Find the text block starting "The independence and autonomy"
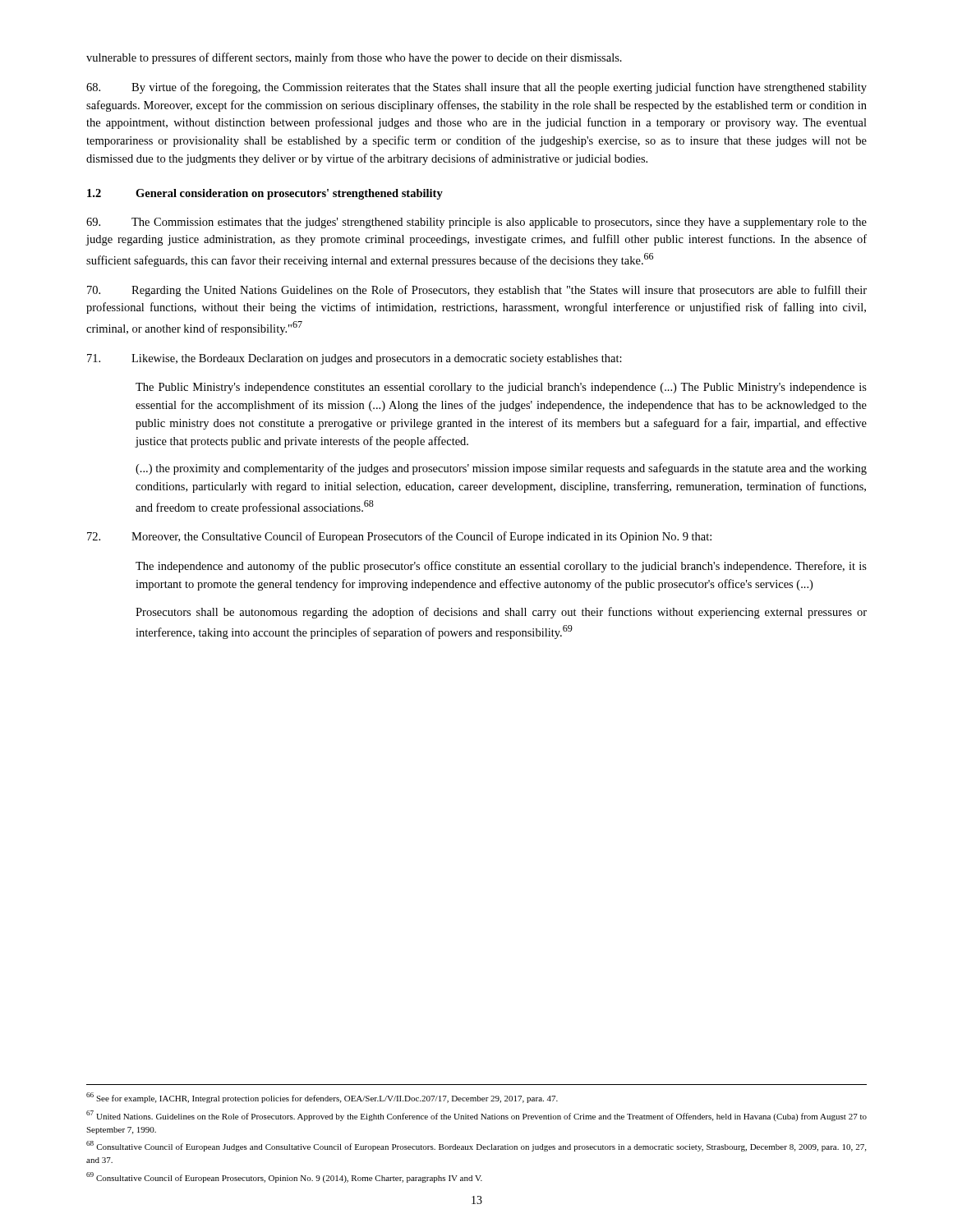This screenshot has width=953, height=1232. pos(501,600)
